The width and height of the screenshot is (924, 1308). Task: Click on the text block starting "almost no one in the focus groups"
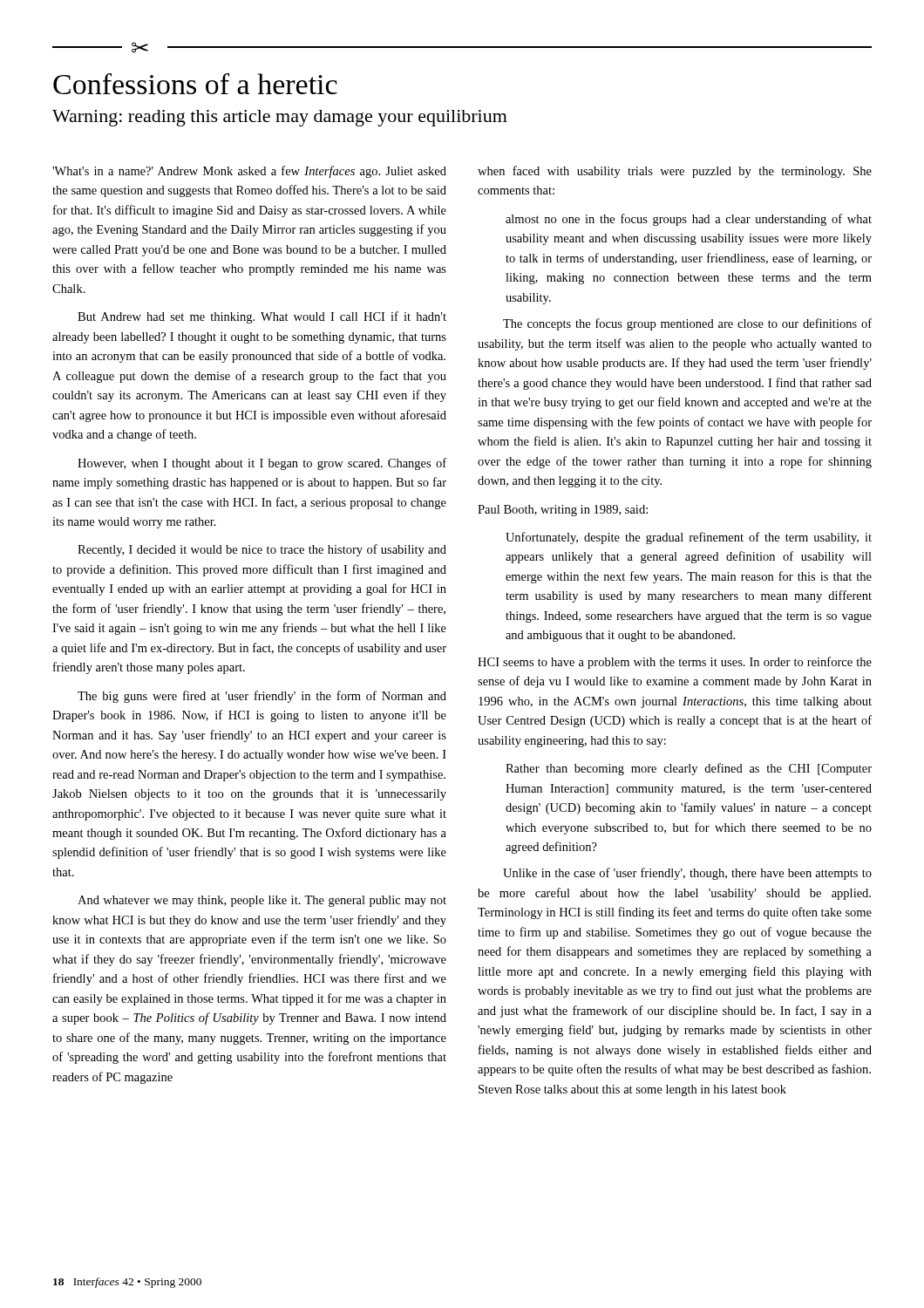tap(689, 258)
